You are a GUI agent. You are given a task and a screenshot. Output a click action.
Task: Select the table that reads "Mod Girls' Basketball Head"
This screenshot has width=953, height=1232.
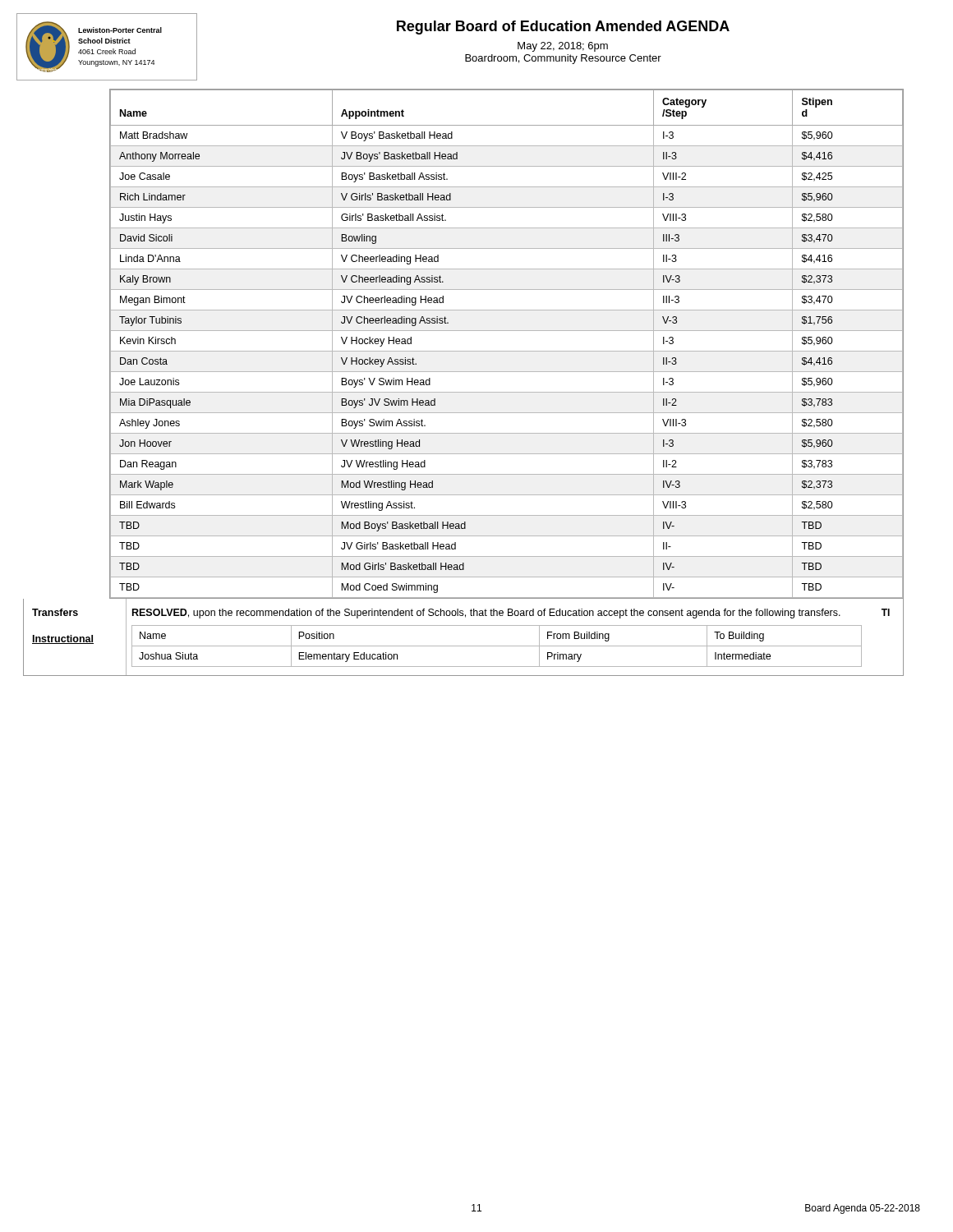click(506, 344)
